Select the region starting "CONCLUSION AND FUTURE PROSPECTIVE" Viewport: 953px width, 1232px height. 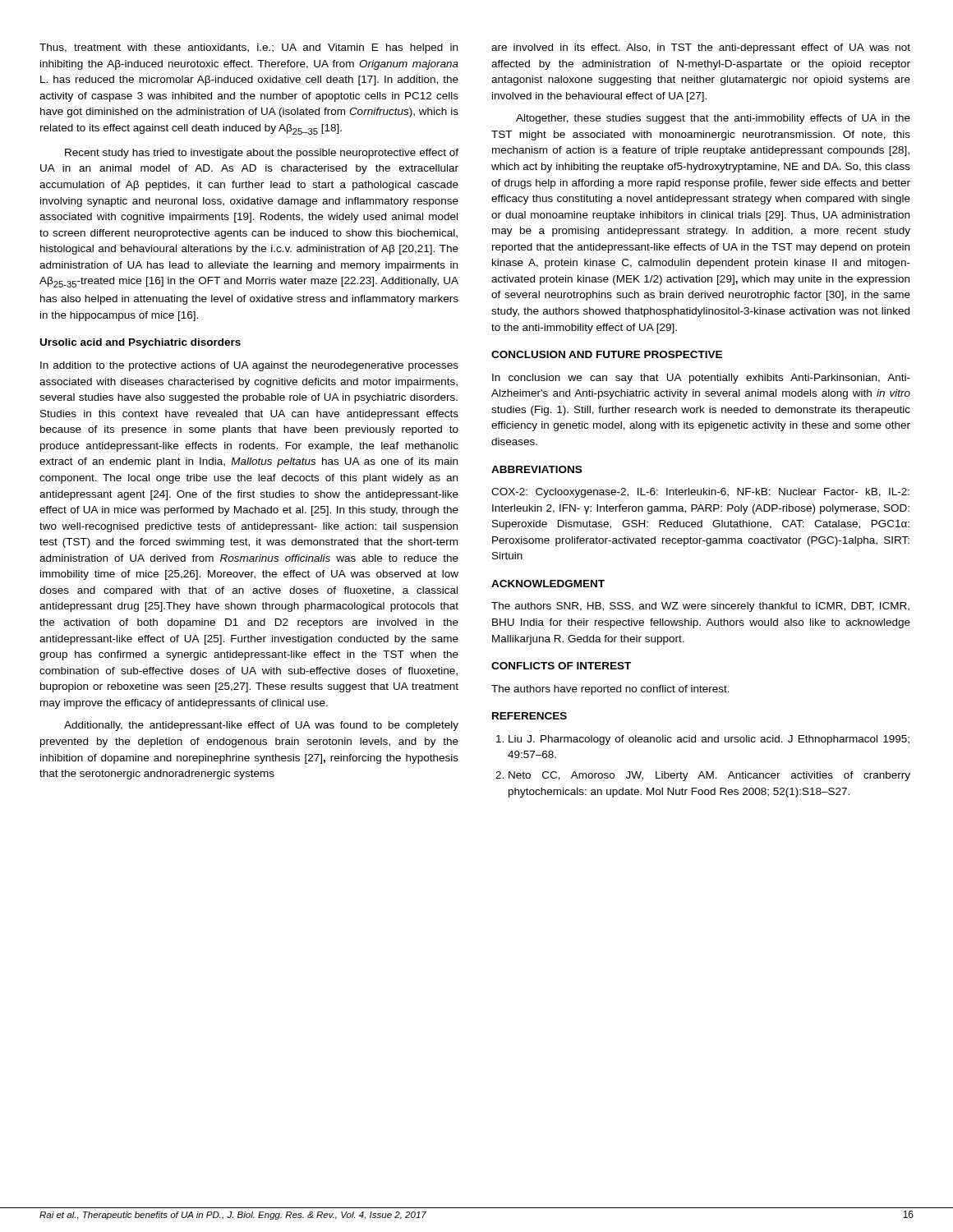[701, 355]
